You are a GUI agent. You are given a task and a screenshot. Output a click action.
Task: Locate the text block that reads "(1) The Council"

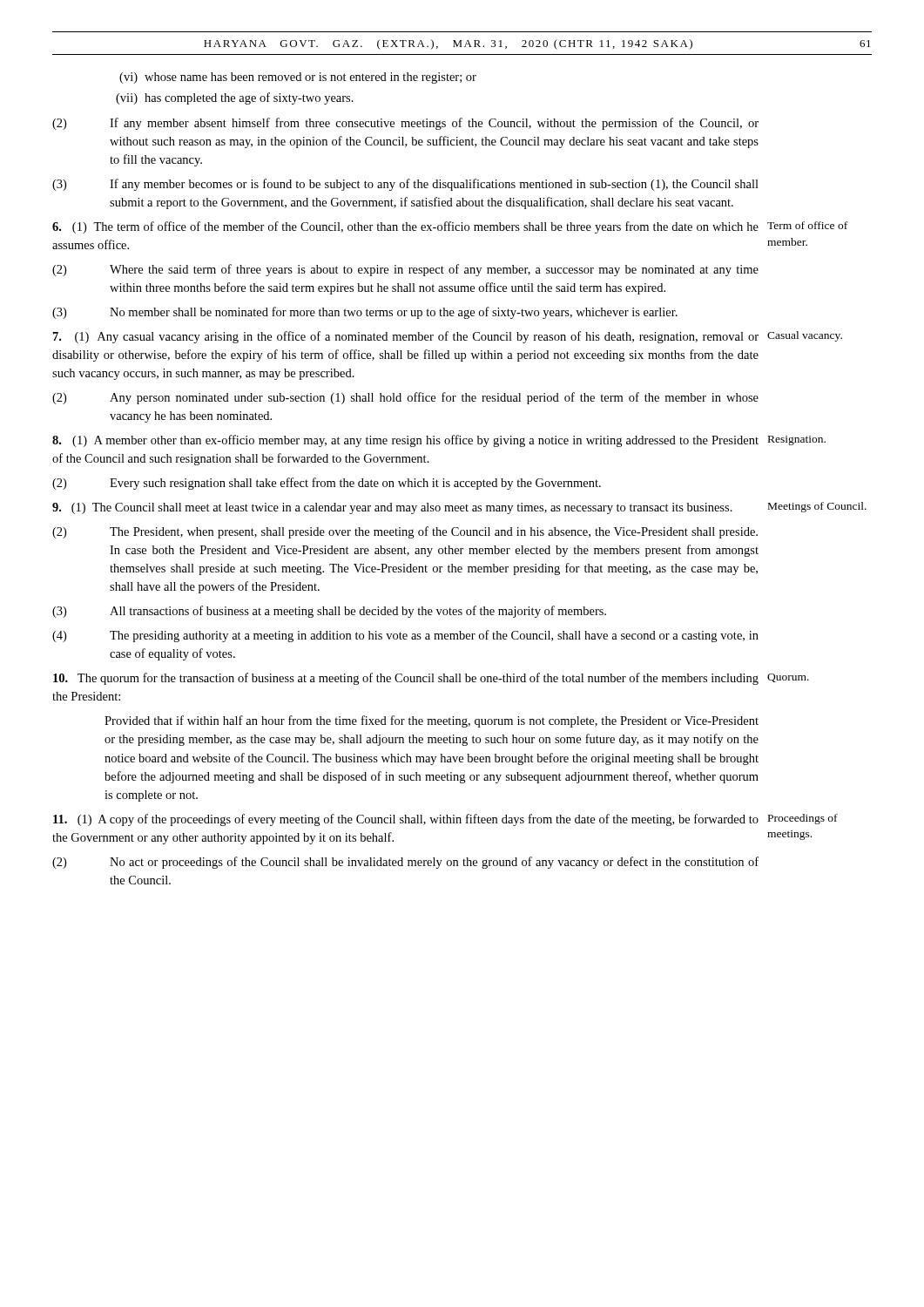[x=392, y=507]
